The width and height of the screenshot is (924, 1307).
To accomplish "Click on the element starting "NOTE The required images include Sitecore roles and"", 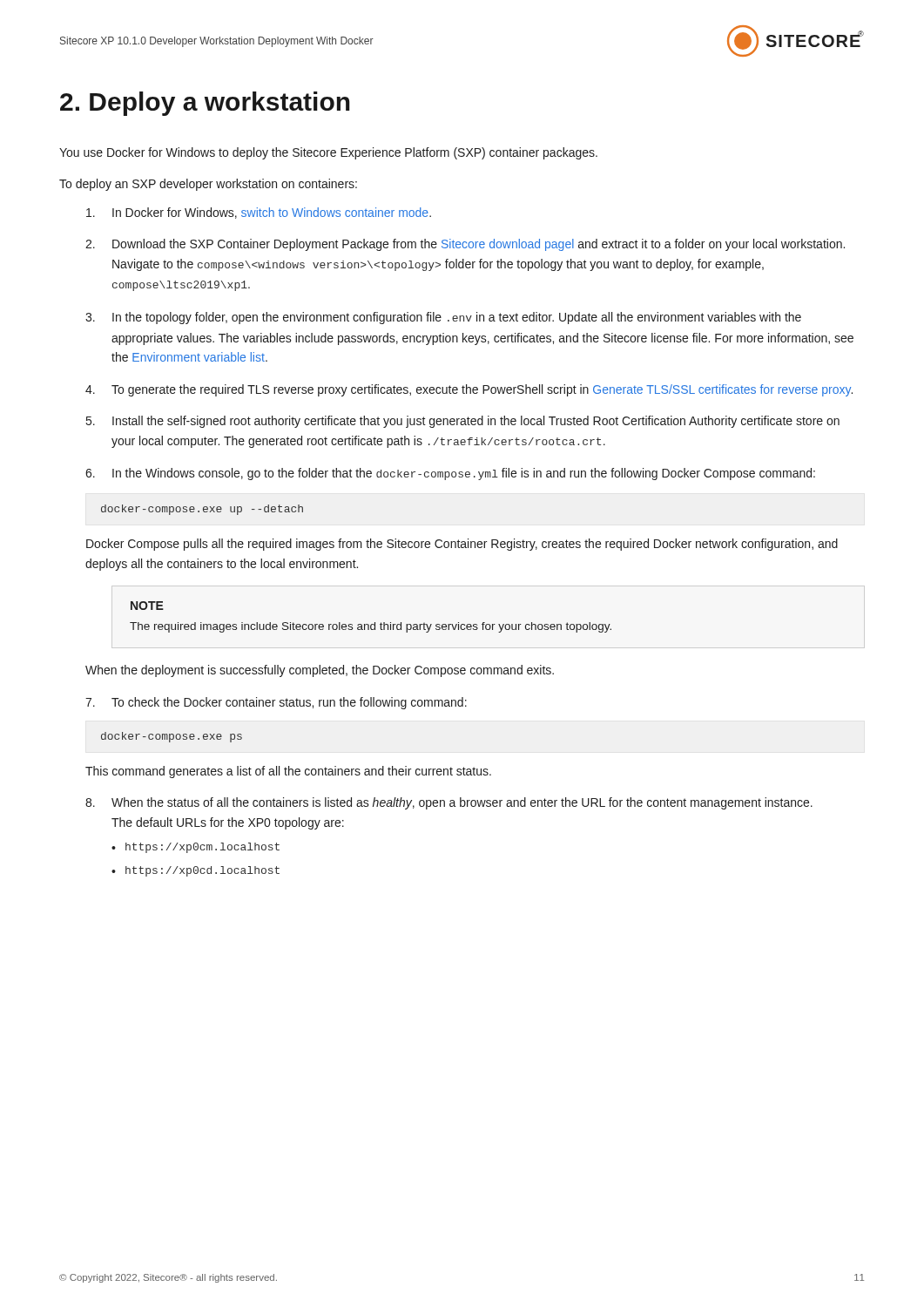I will pos(488,617).
